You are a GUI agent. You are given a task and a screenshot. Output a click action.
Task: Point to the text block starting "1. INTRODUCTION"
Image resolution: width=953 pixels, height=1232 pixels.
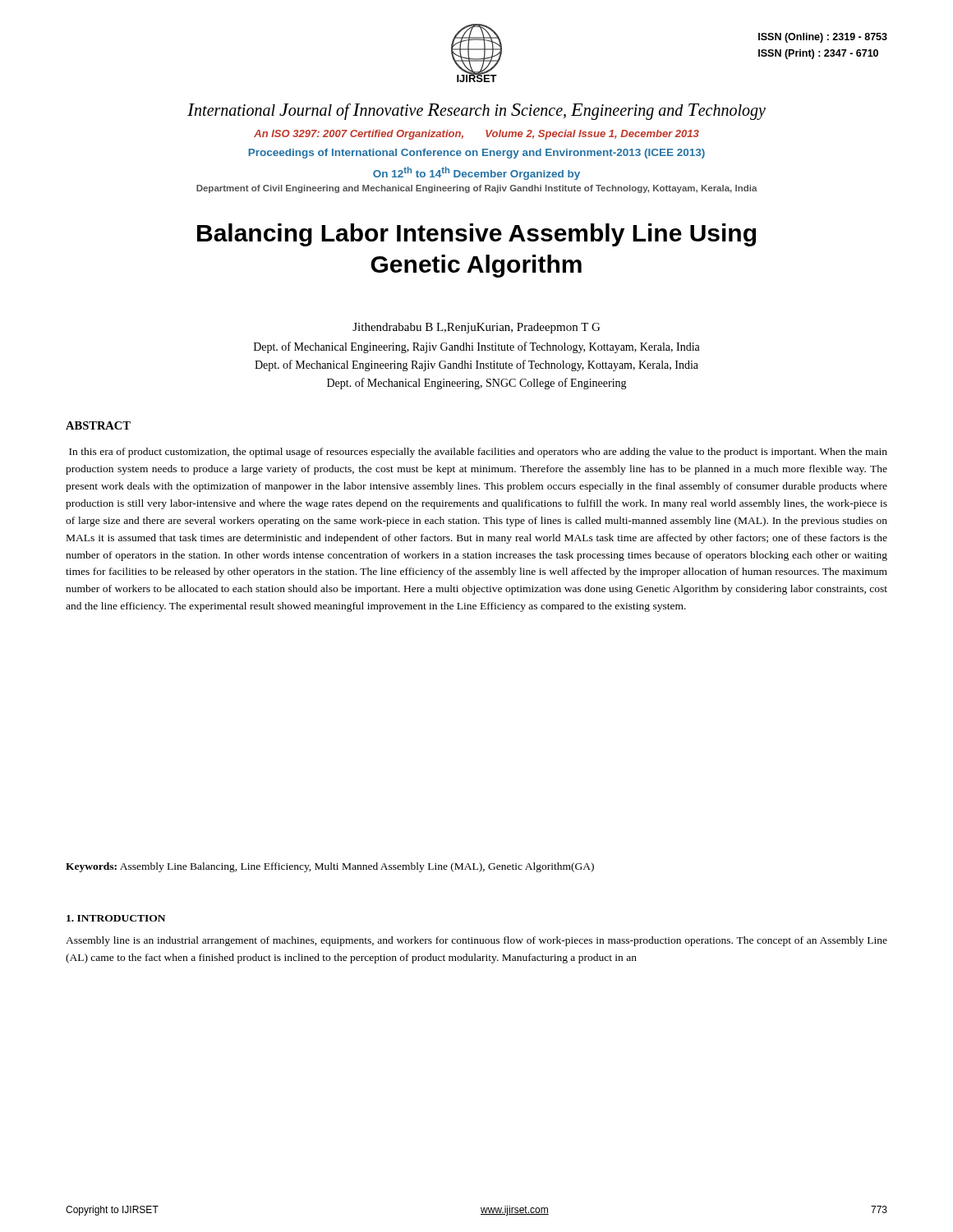(116, 918)
